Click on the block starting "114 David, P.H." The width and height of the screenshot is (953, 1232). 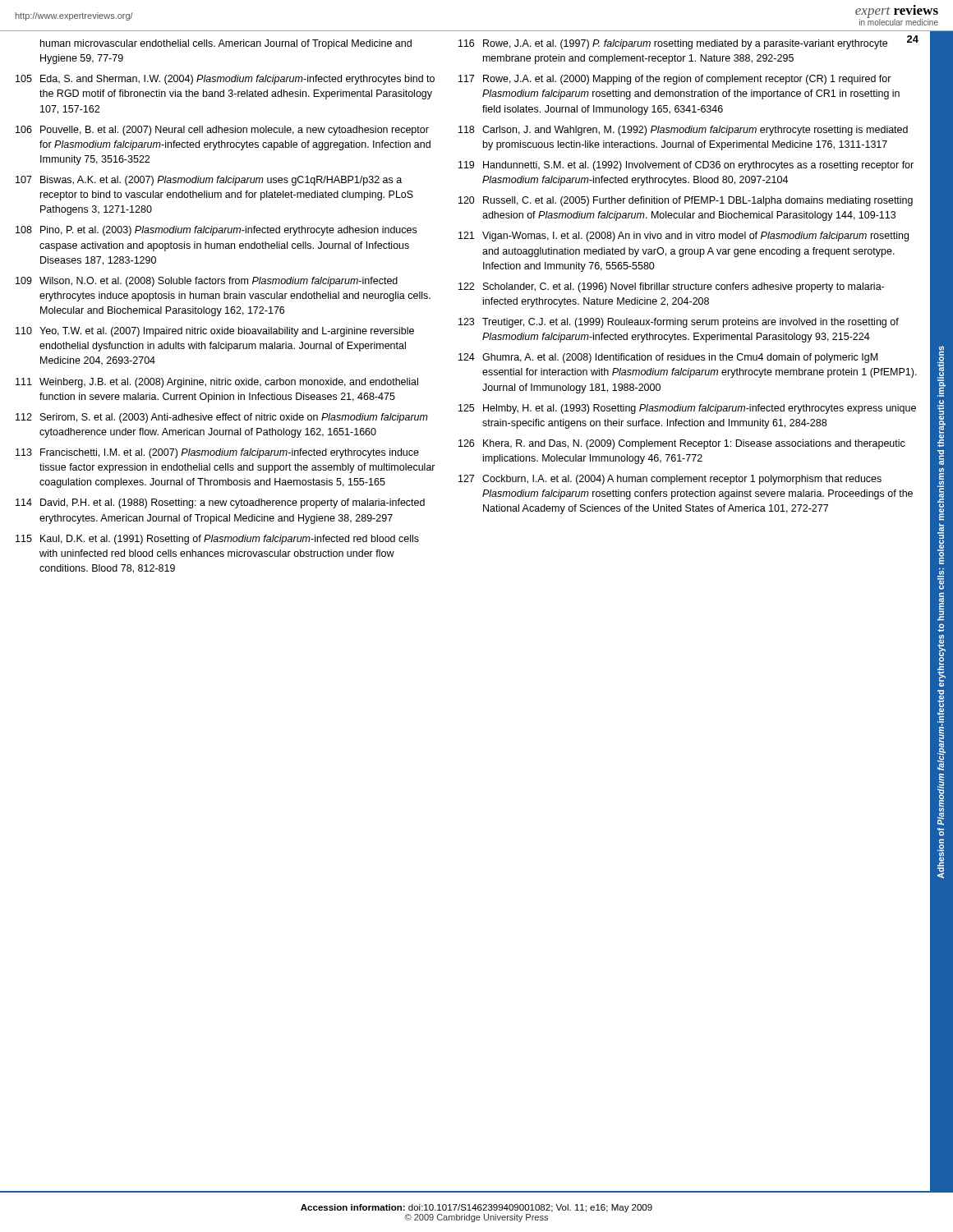click(226, 510)
